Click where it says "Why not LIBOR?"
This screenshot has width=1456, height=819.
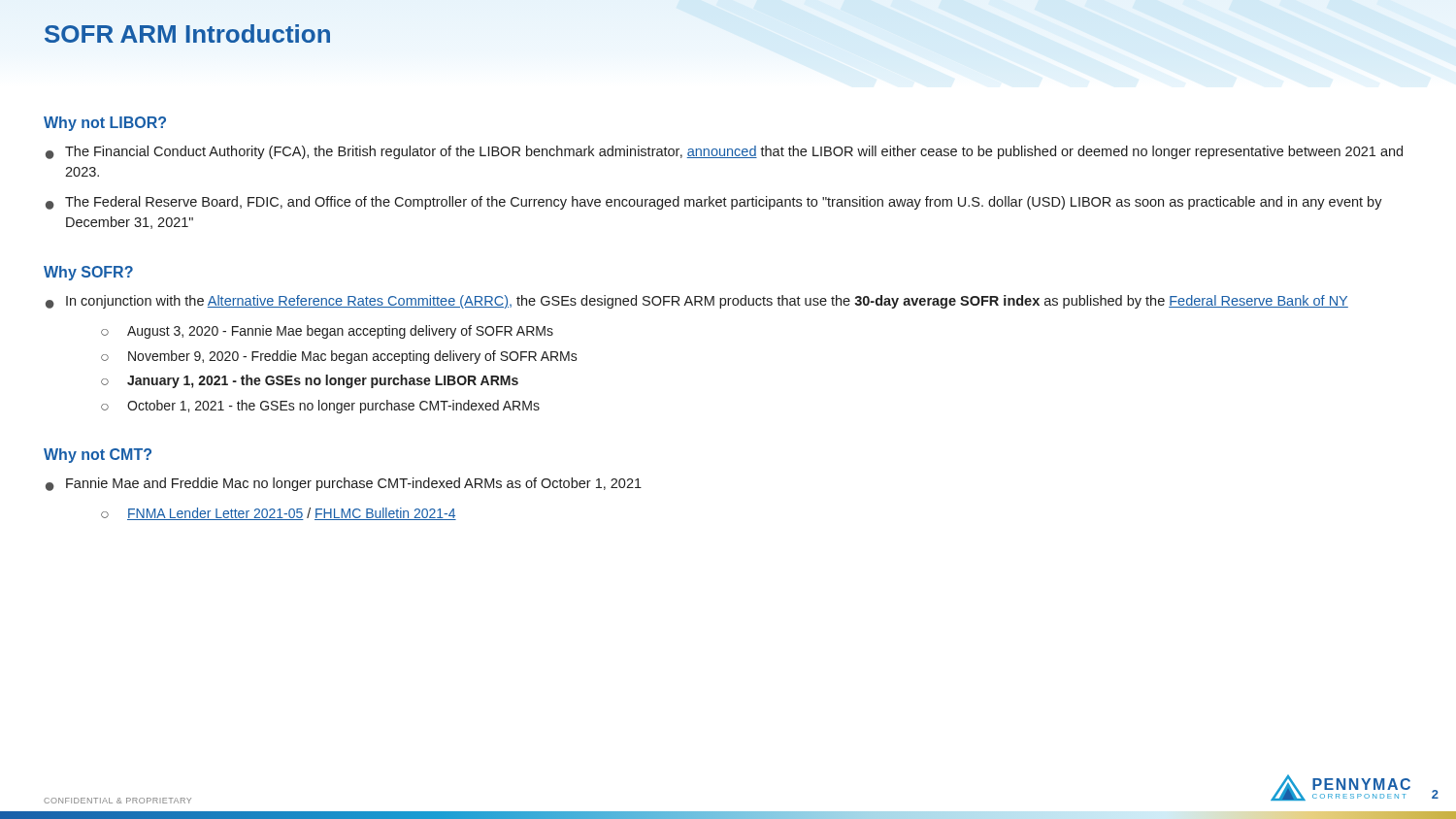[x=105, y=123]
